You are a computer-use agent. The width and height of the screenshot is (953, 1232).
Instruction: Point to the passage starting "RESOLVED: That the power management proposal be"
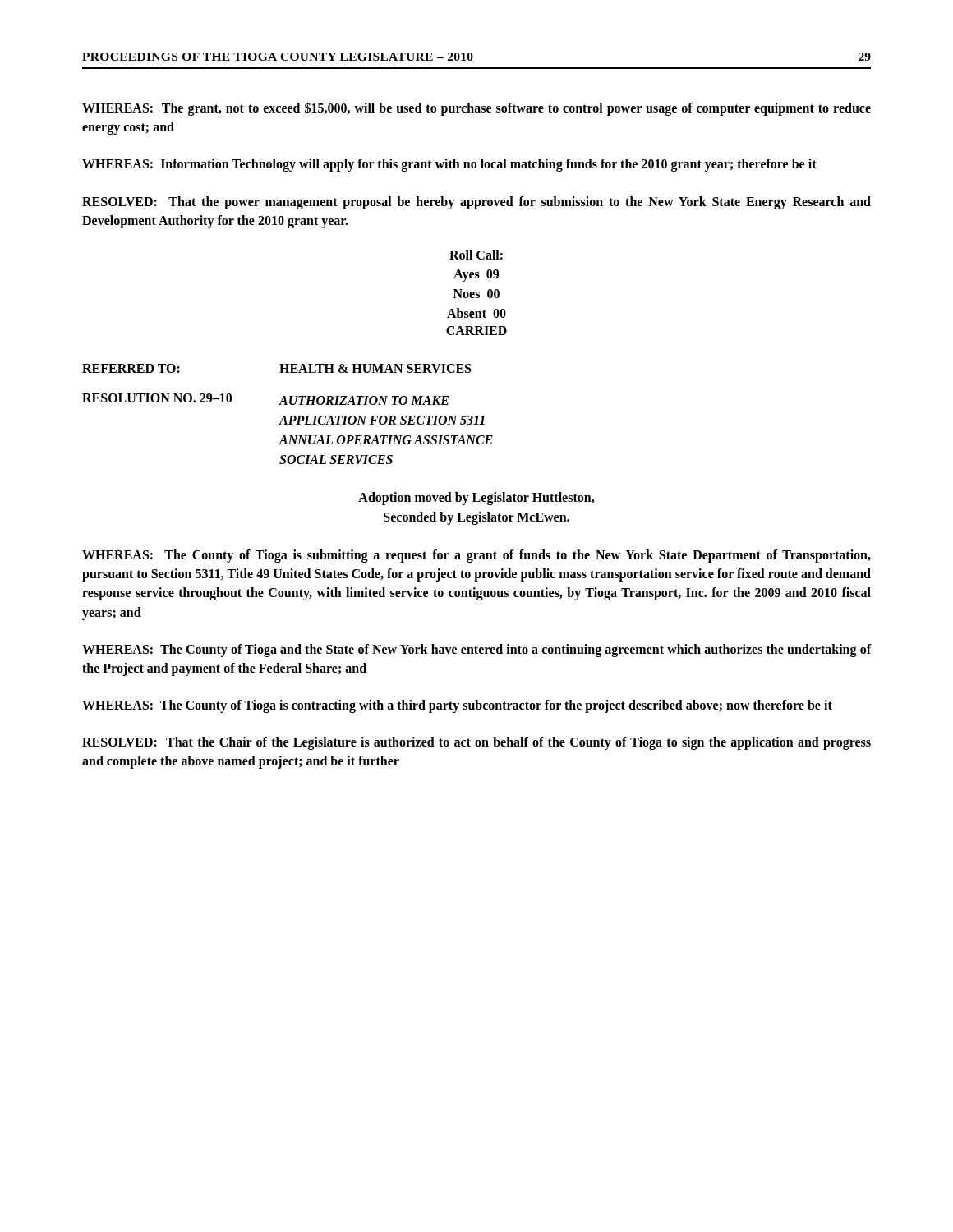(x=476, y=211)
